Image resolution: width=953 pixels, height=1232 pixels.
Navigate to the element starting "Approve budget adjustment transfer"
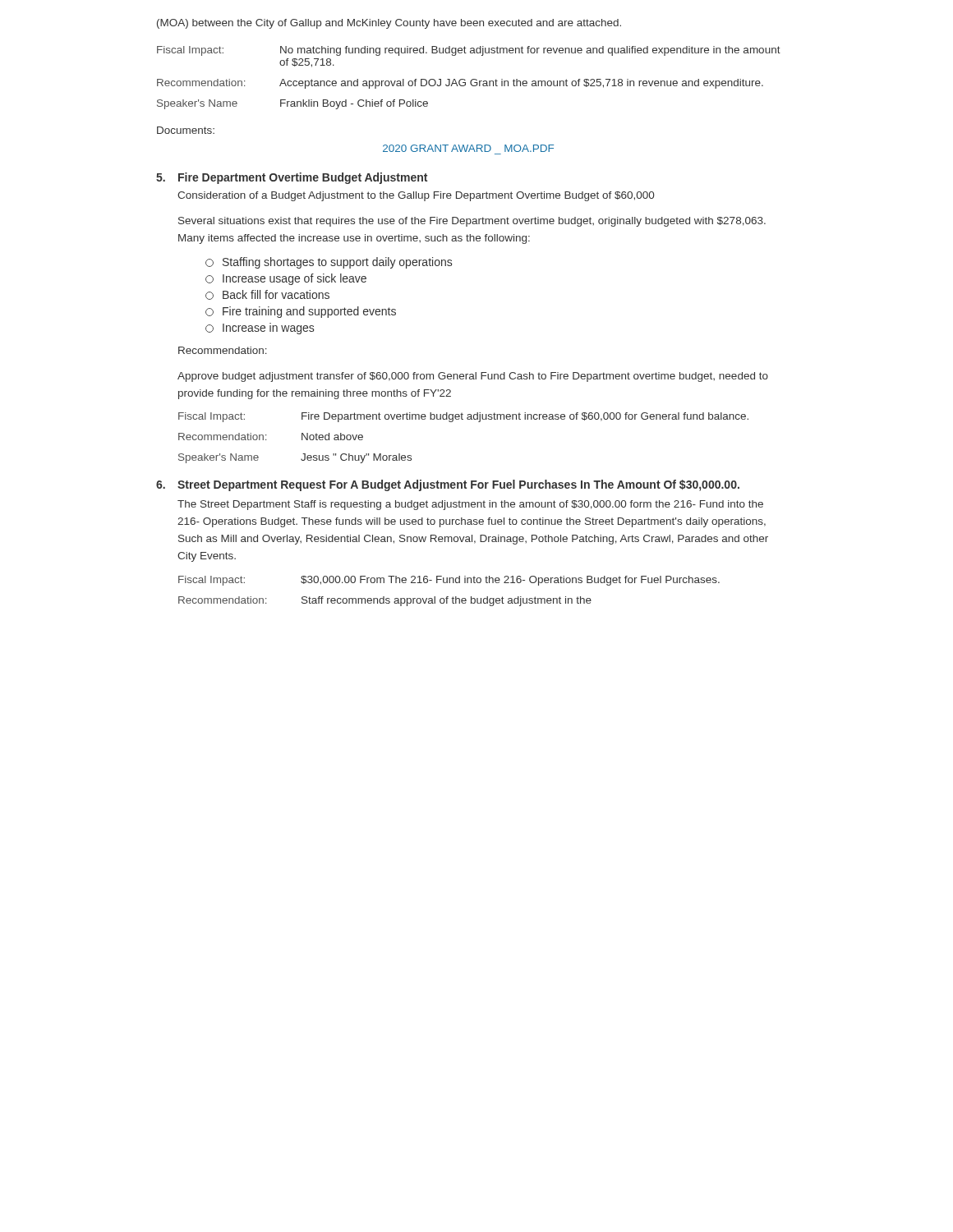[473, 384]
